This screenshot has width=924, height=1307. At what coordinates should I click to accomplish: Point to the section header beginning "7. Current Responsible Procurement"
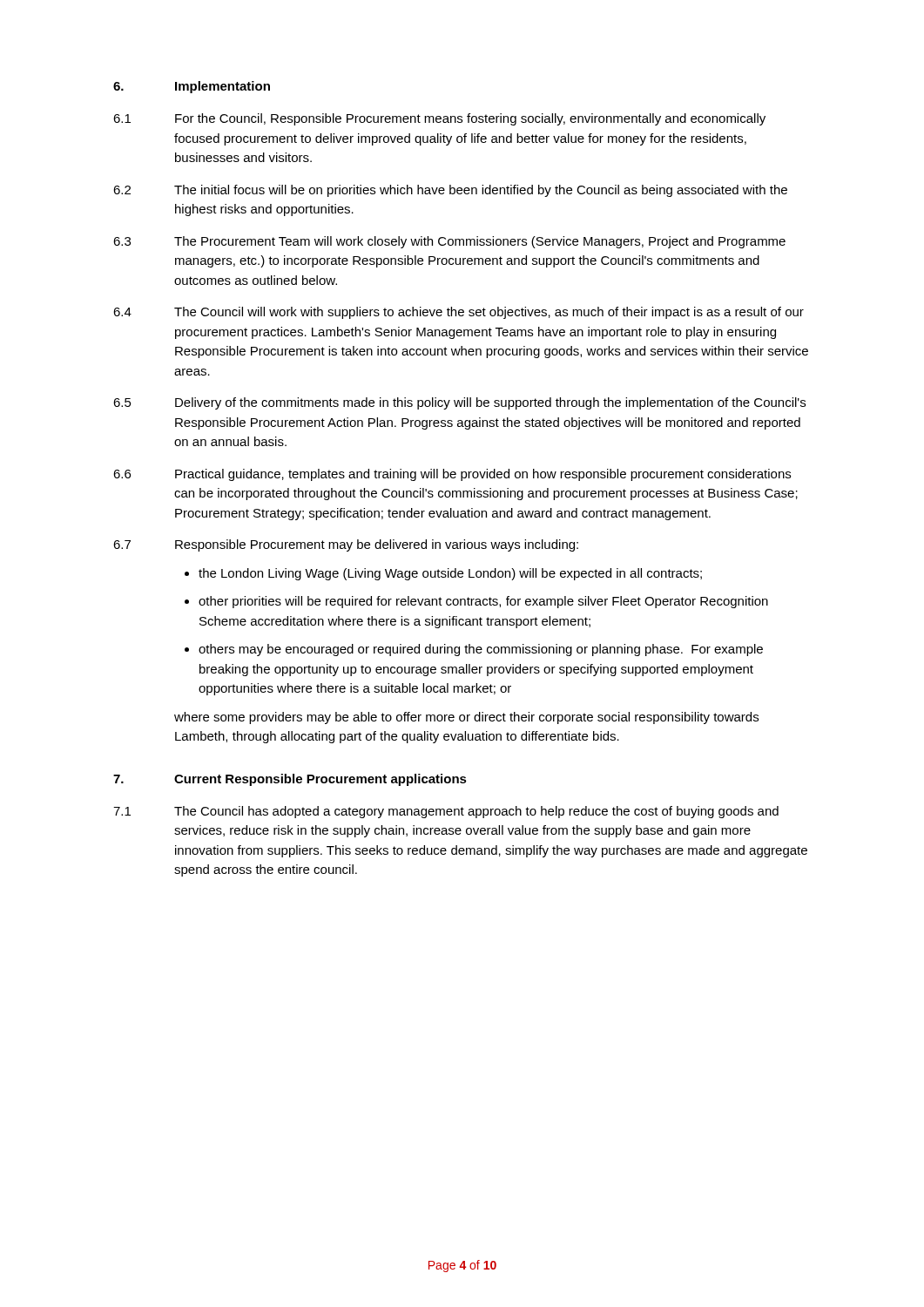pyautogui.click(x=290, y=778)
